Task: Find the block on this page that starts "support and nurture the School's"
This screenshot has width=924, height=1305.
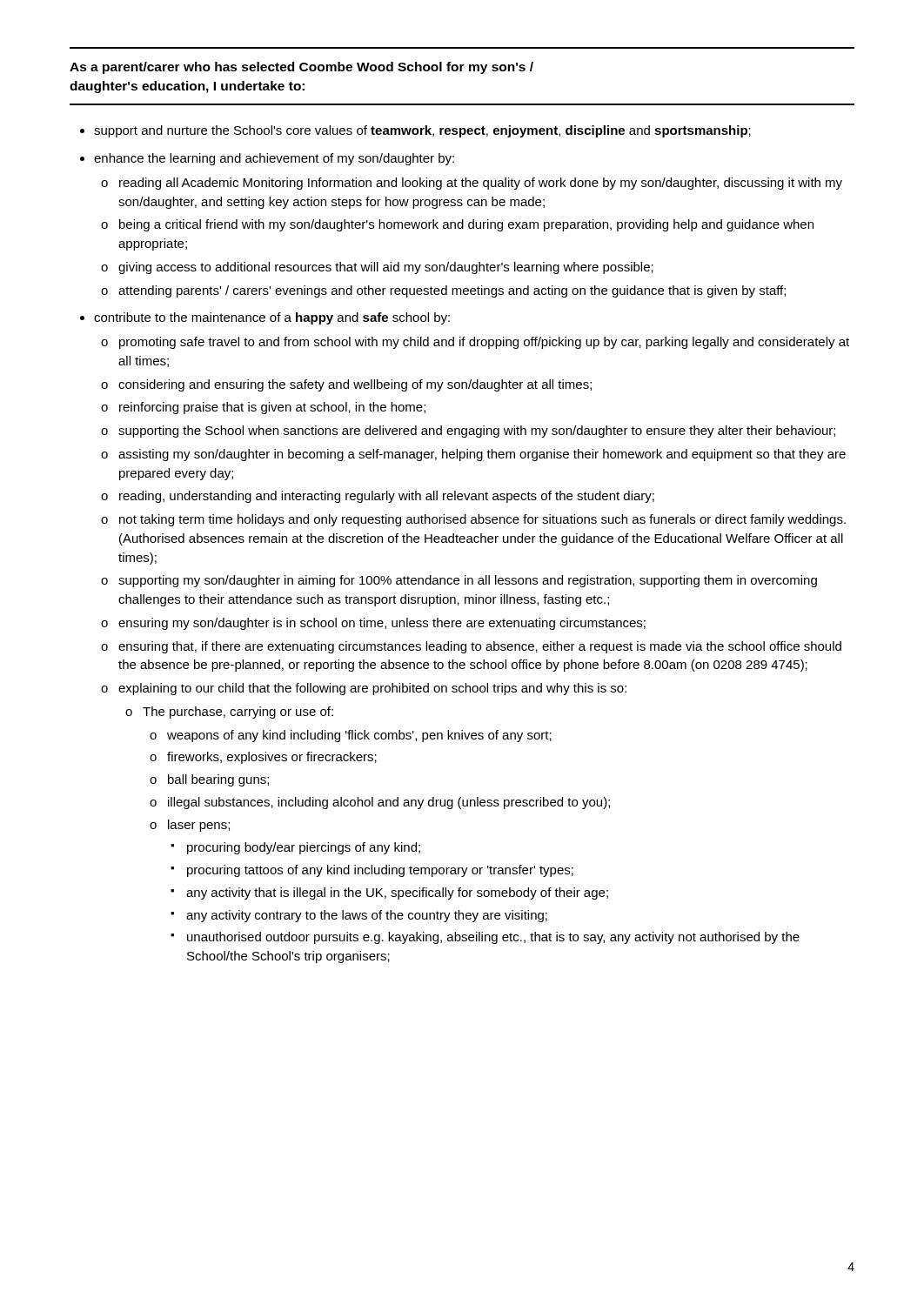Action: pyautogui.click(x=423, y=130)
